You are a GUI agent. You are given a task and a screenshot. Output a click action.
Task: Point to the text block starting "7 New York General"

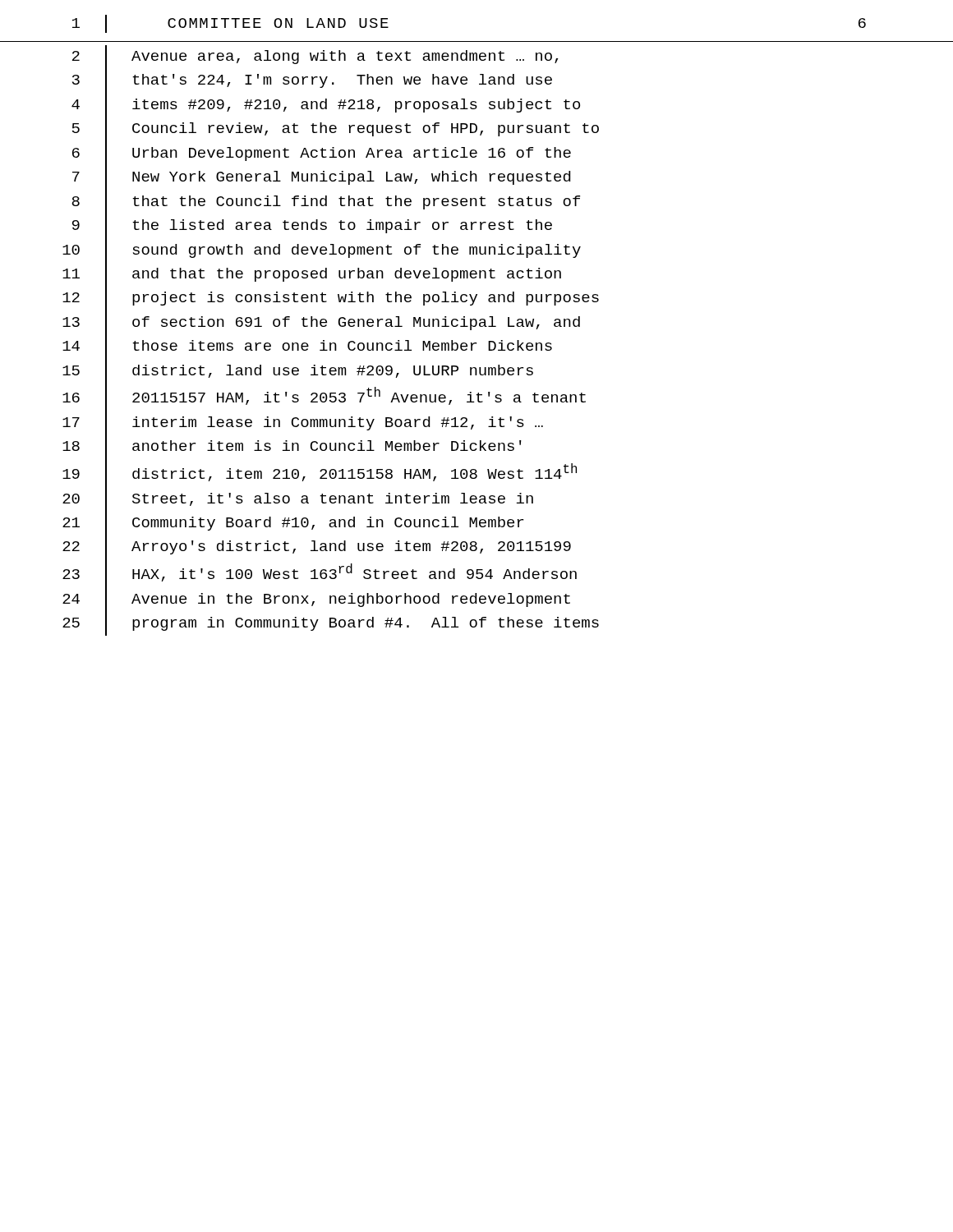point(476,178)
